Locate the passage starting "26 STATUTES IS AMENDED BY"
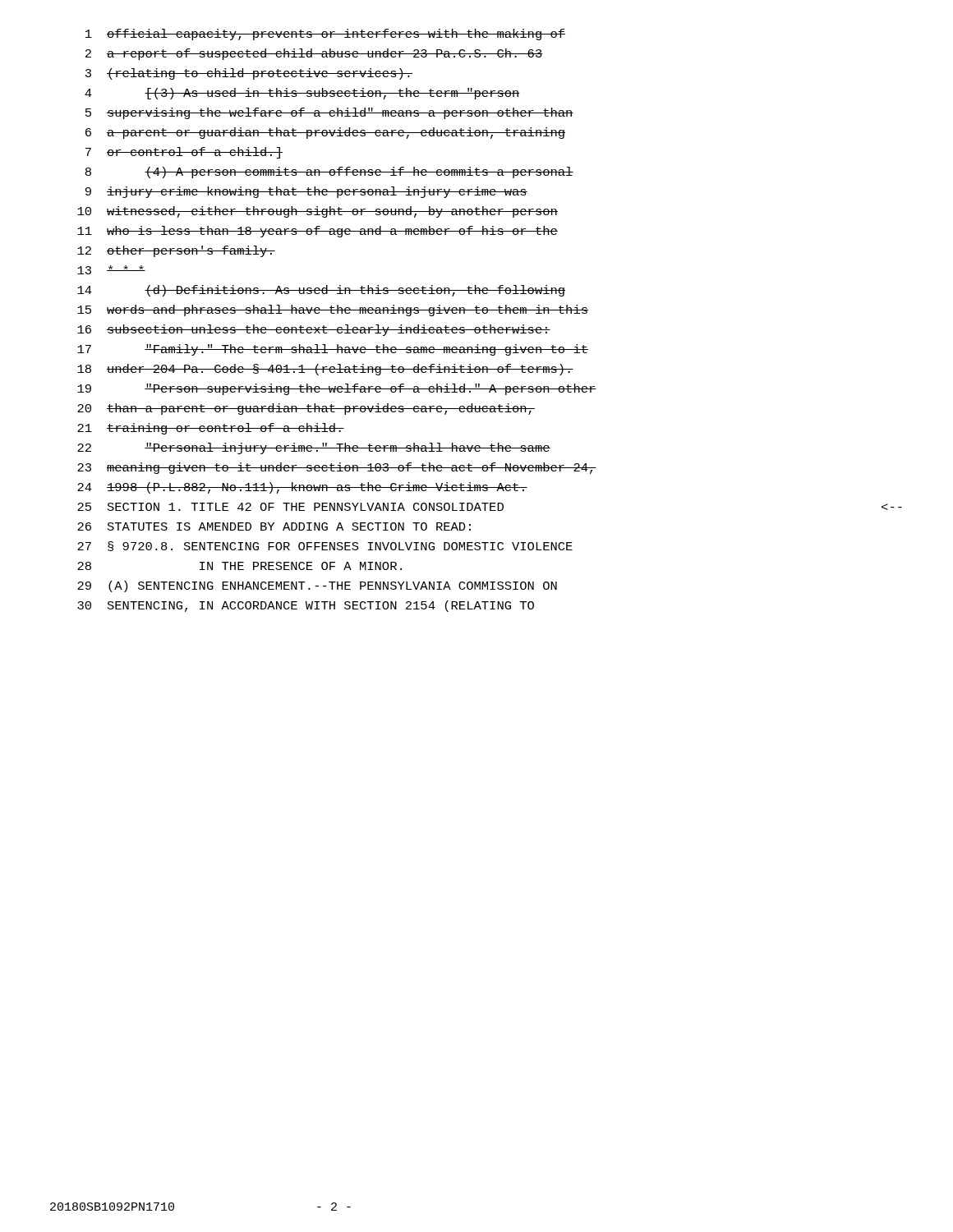Image resolution: width=953 pixels, height=1232 pixels. point(261,528)
